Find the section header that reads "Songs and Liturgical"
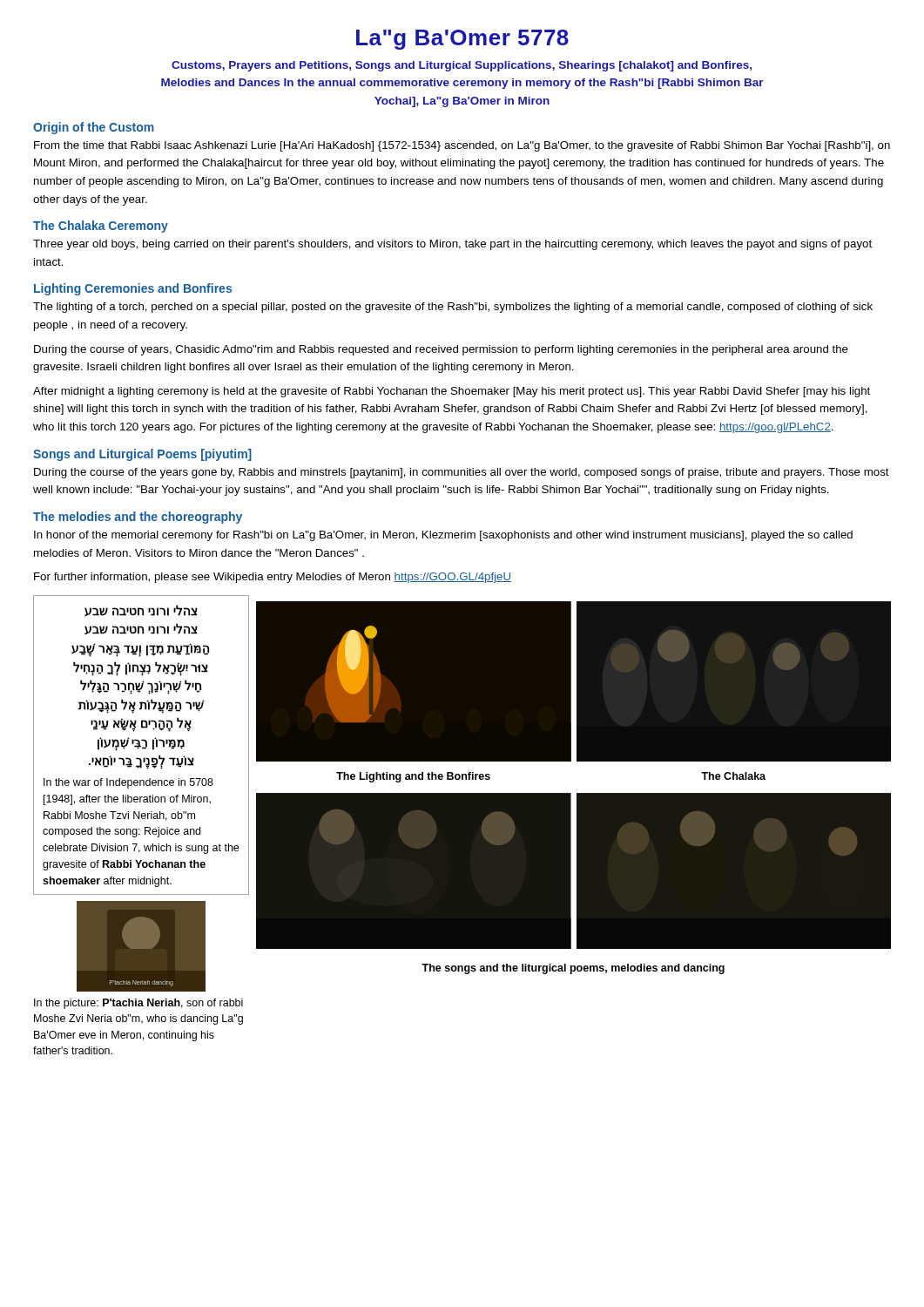The height and width of the screenshot is (1307, 924). click(x=142, y=454)
